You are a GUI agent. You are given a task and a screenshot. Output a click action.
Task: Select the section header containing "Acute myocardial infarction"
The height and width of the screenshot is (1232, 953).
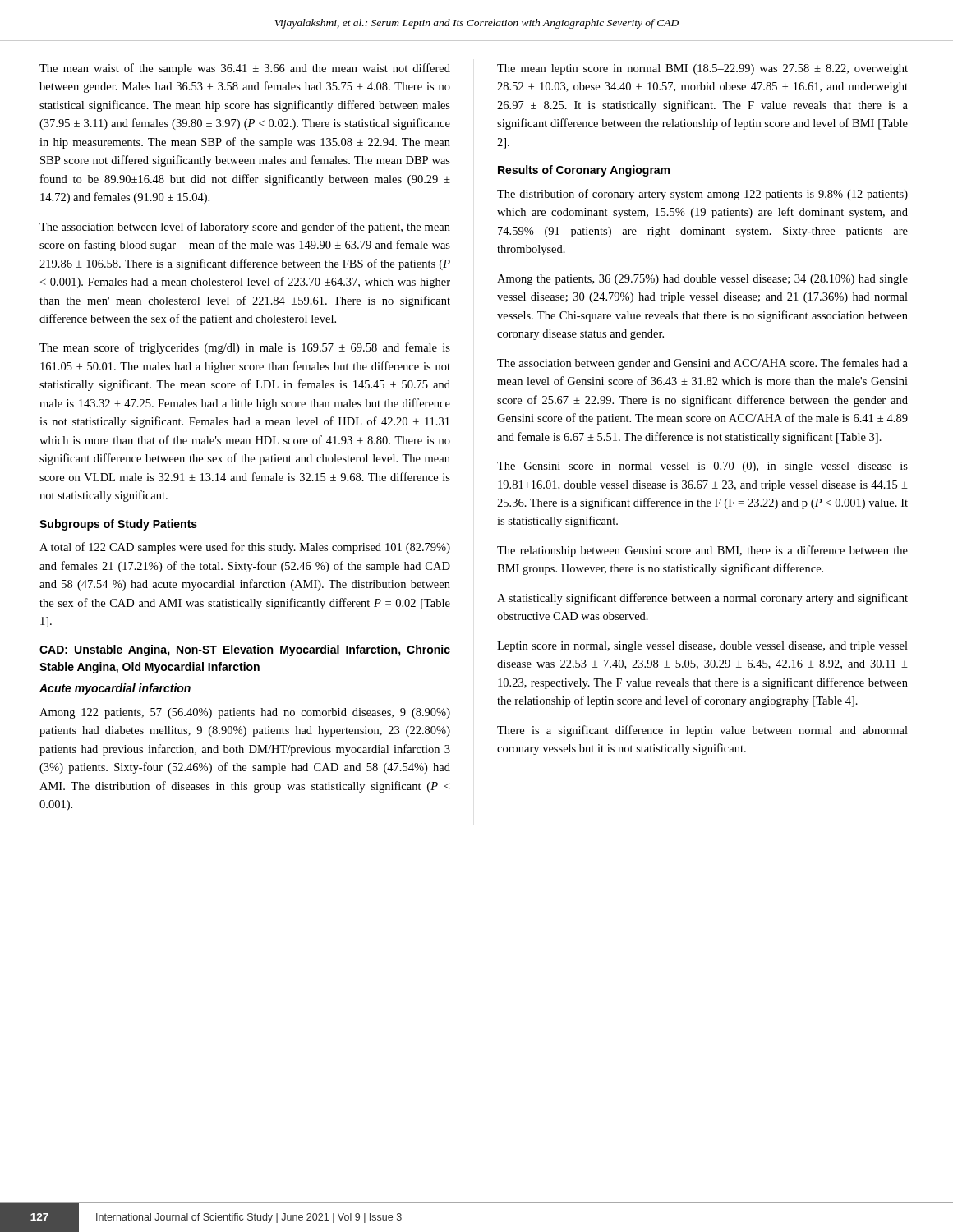(115, 688)
